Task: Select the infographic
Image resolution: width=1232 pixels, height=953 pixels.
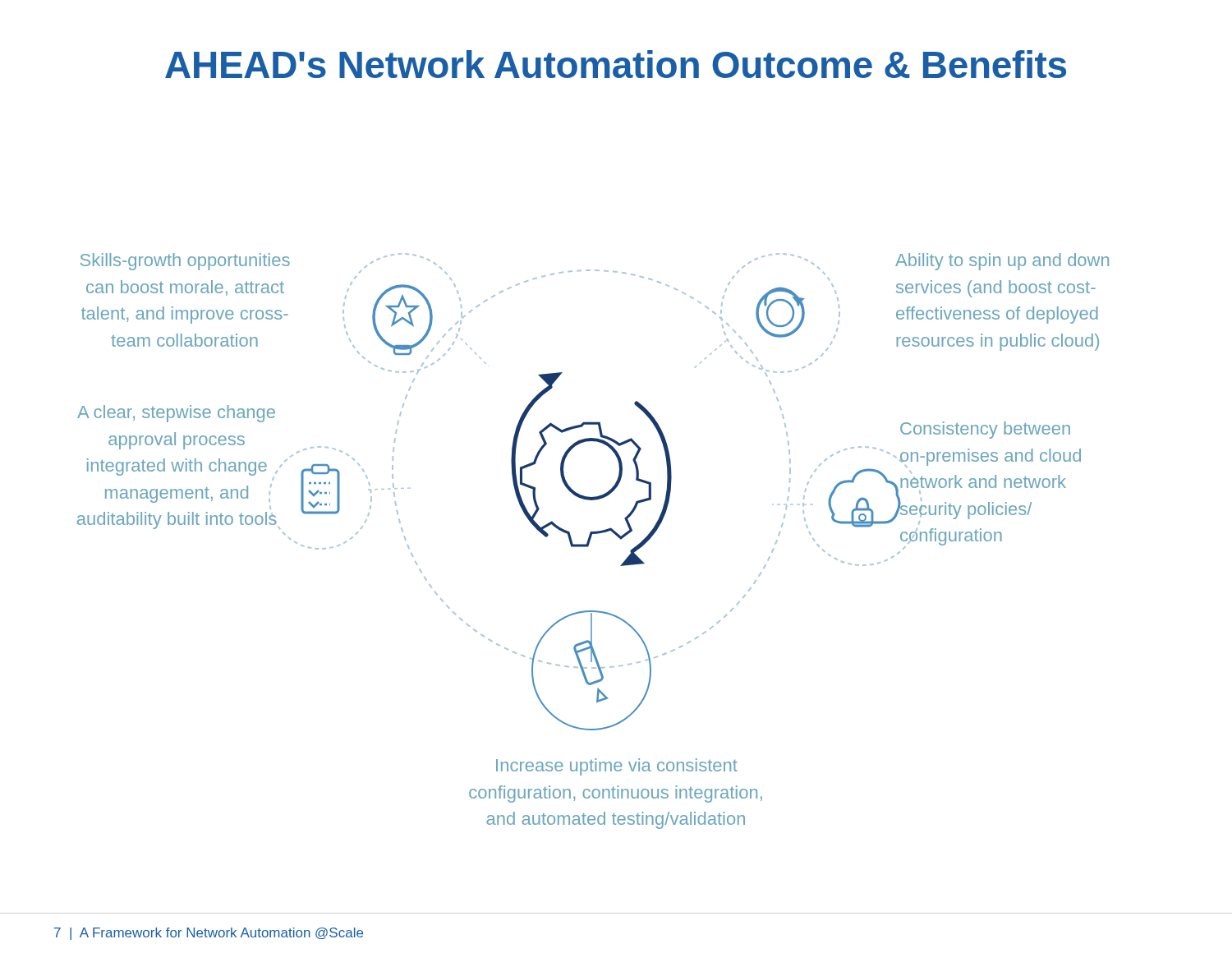Action: tap(616, 502)
